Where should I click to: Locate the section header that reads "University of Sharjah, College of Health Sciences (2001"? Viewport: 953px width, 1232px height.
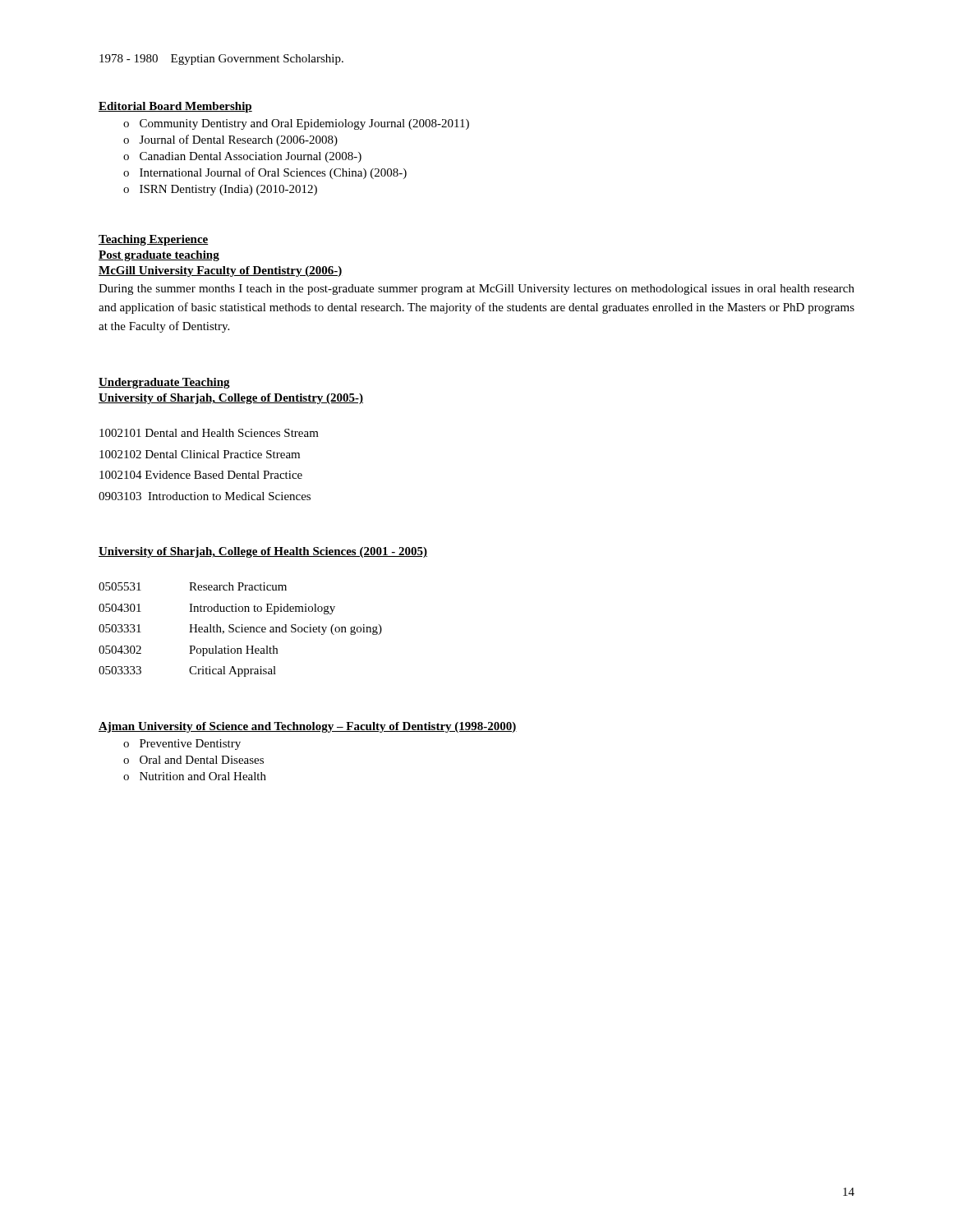(x=263, y=551)
